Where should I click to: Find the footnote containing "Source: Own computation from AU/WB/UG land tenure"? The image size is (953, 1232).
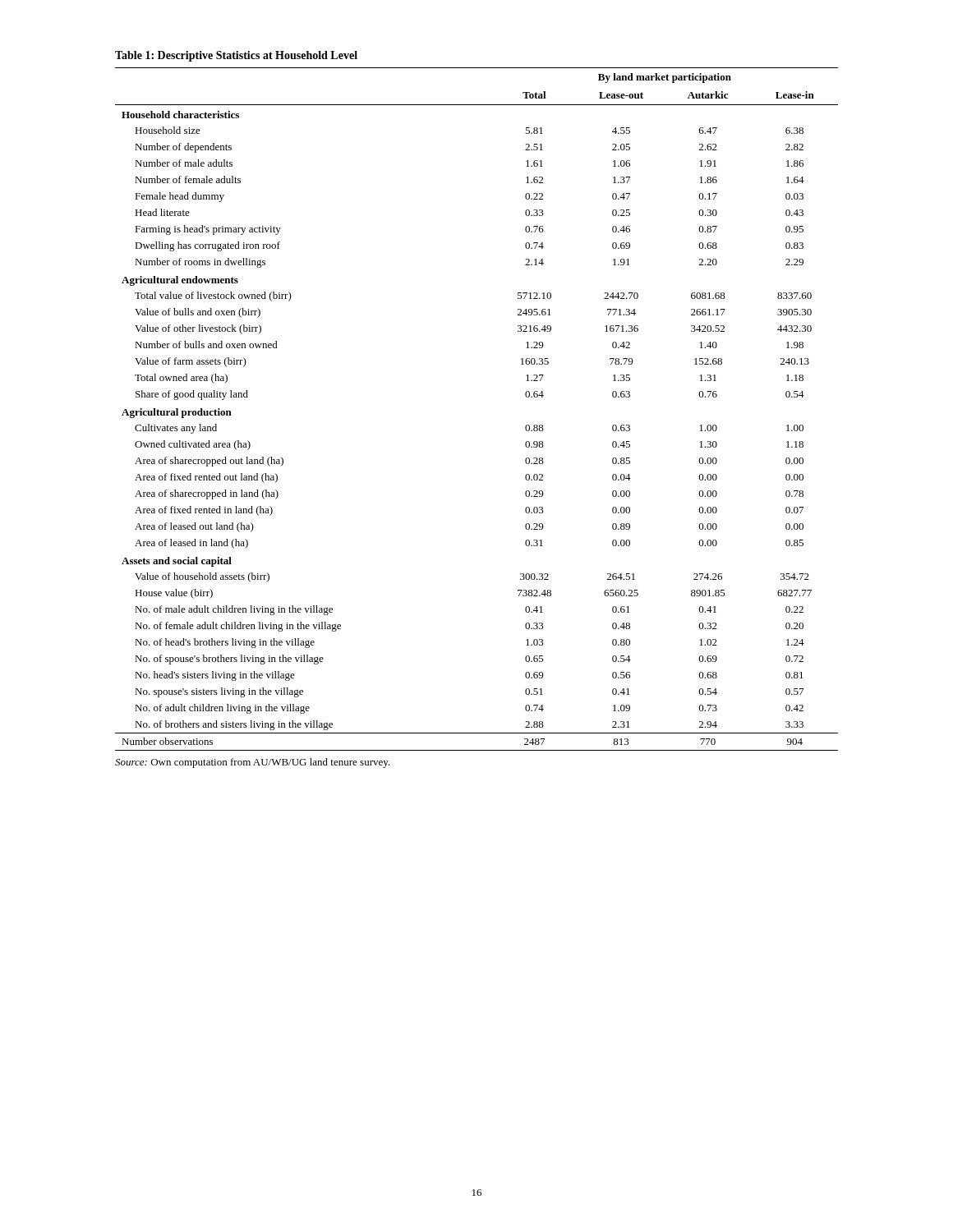253,762
